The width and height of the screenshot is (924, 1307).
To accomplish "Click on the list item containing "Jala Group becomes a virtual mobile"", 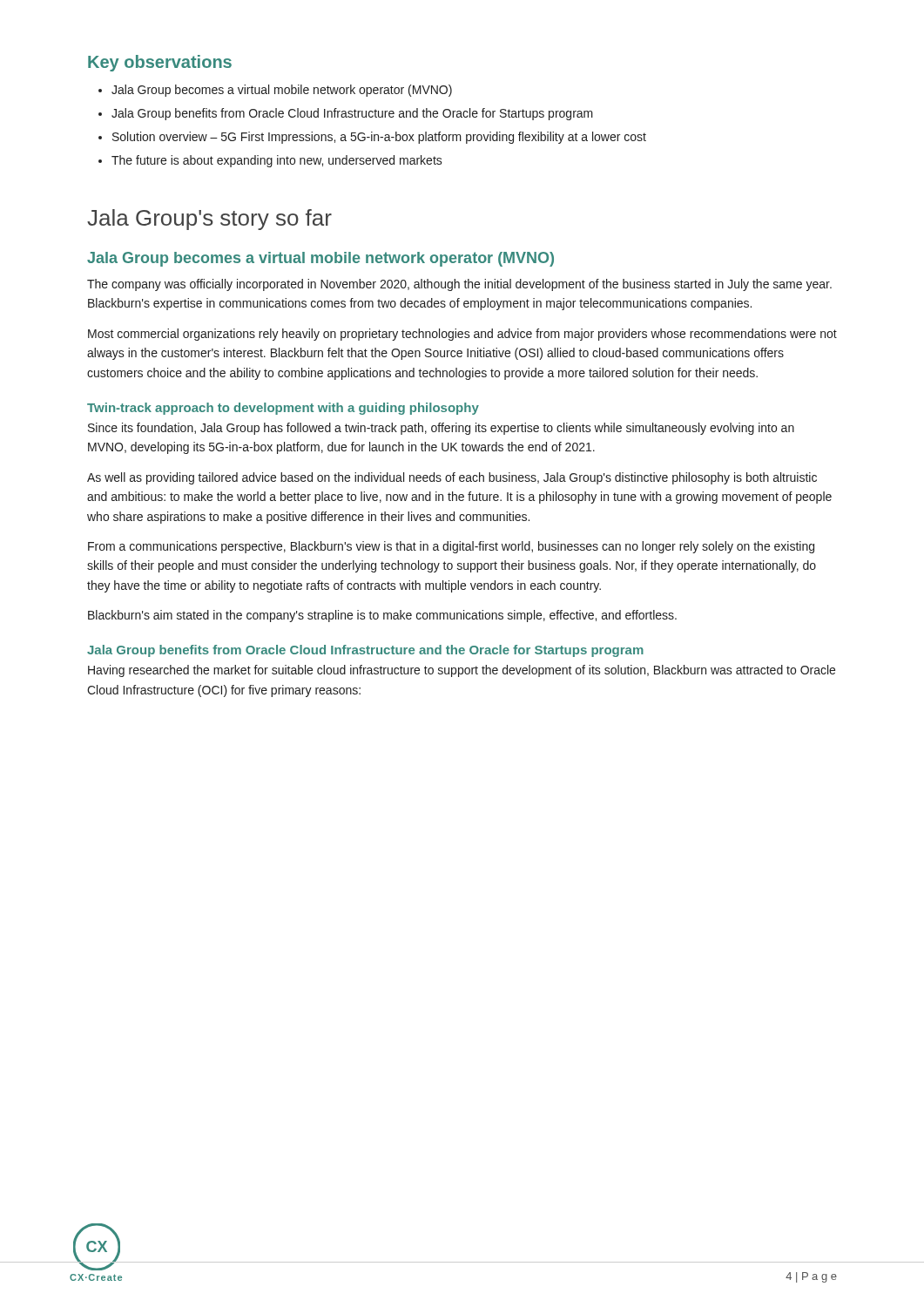I will coord(462,90).
